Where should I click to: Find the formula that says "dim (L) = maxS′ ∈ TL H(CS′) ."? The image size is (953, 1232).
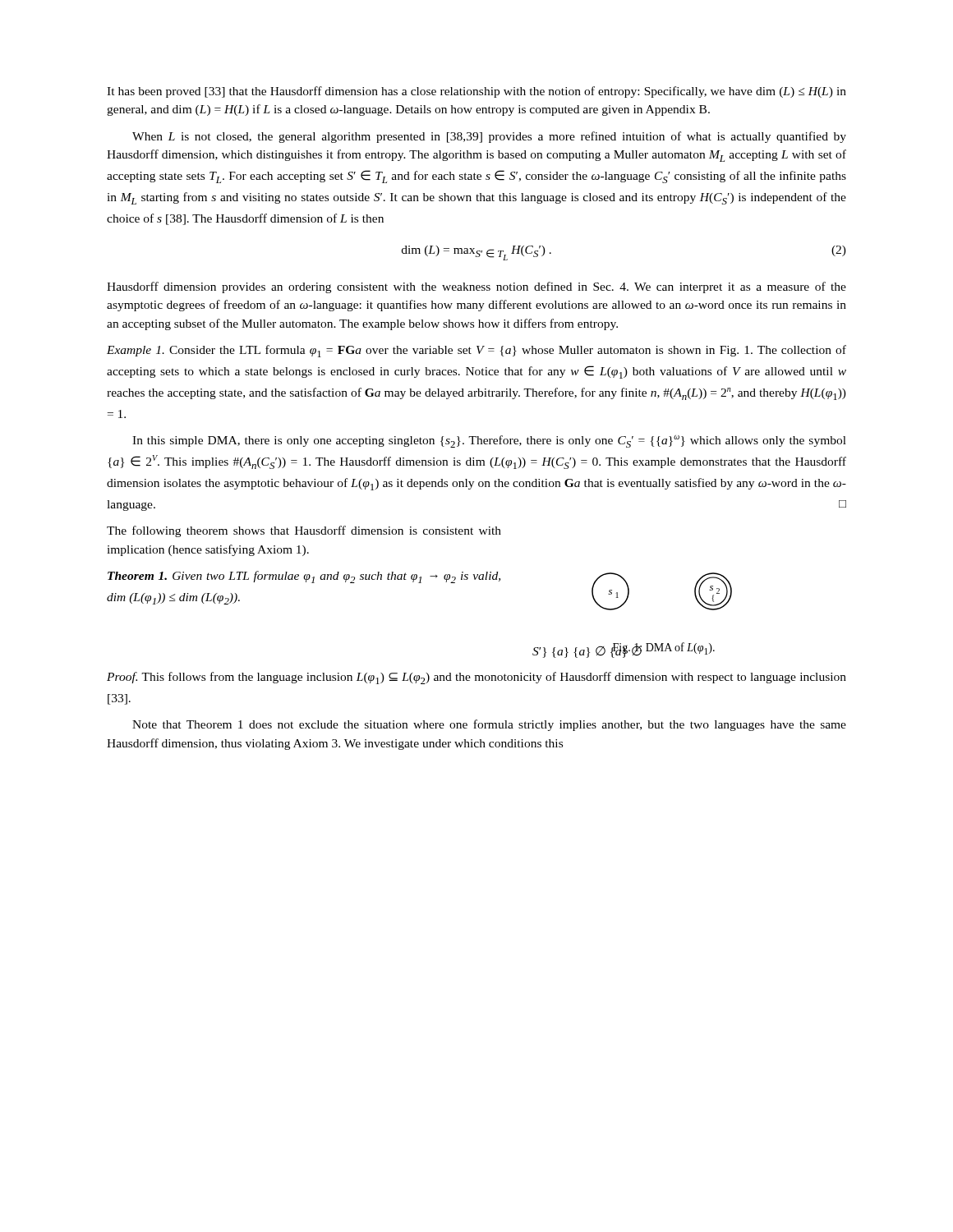[479, 253]
